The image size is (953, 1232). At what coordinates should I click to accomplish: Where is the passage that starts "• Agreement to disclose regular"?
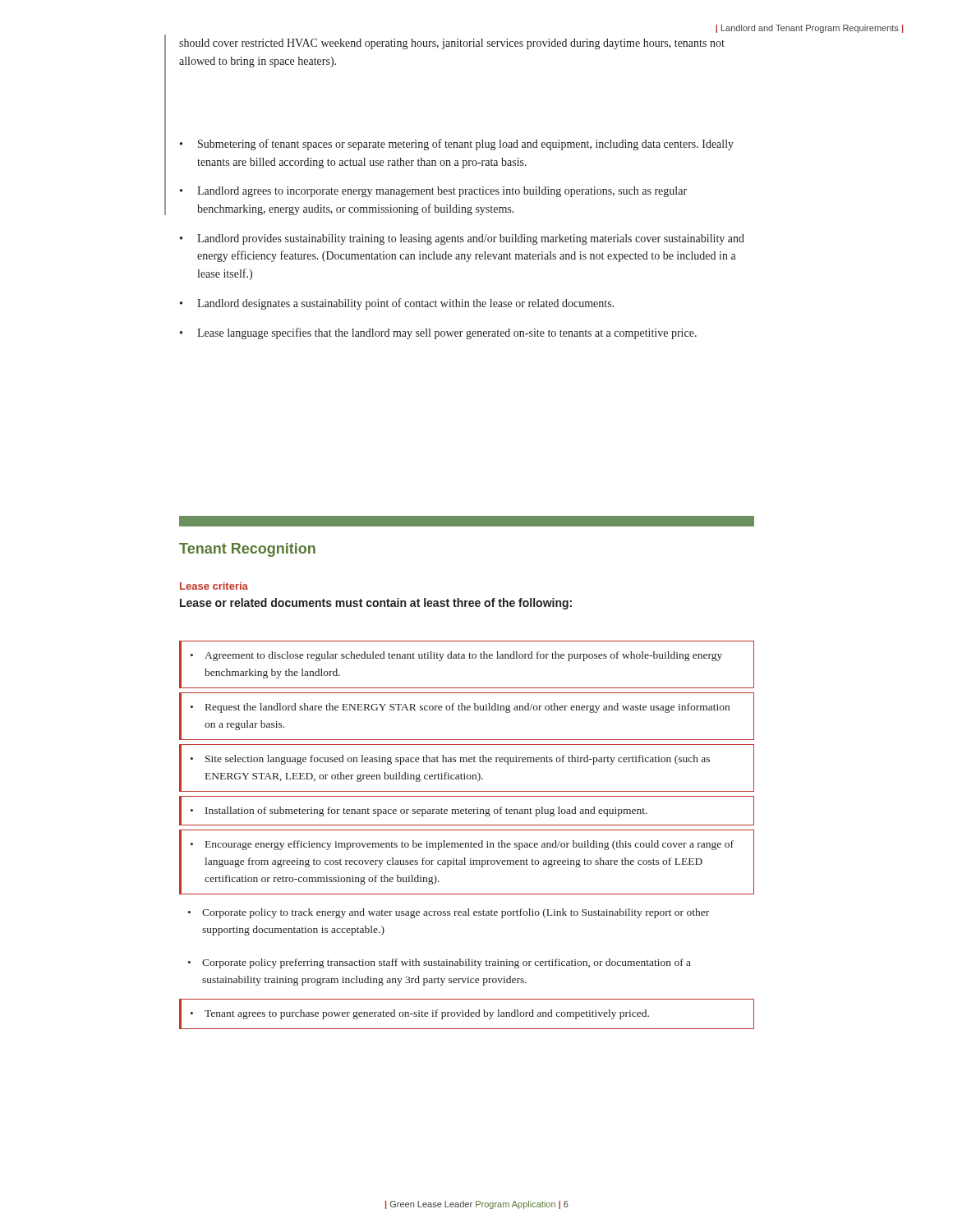pyautogui.click(x=456, y=663)
